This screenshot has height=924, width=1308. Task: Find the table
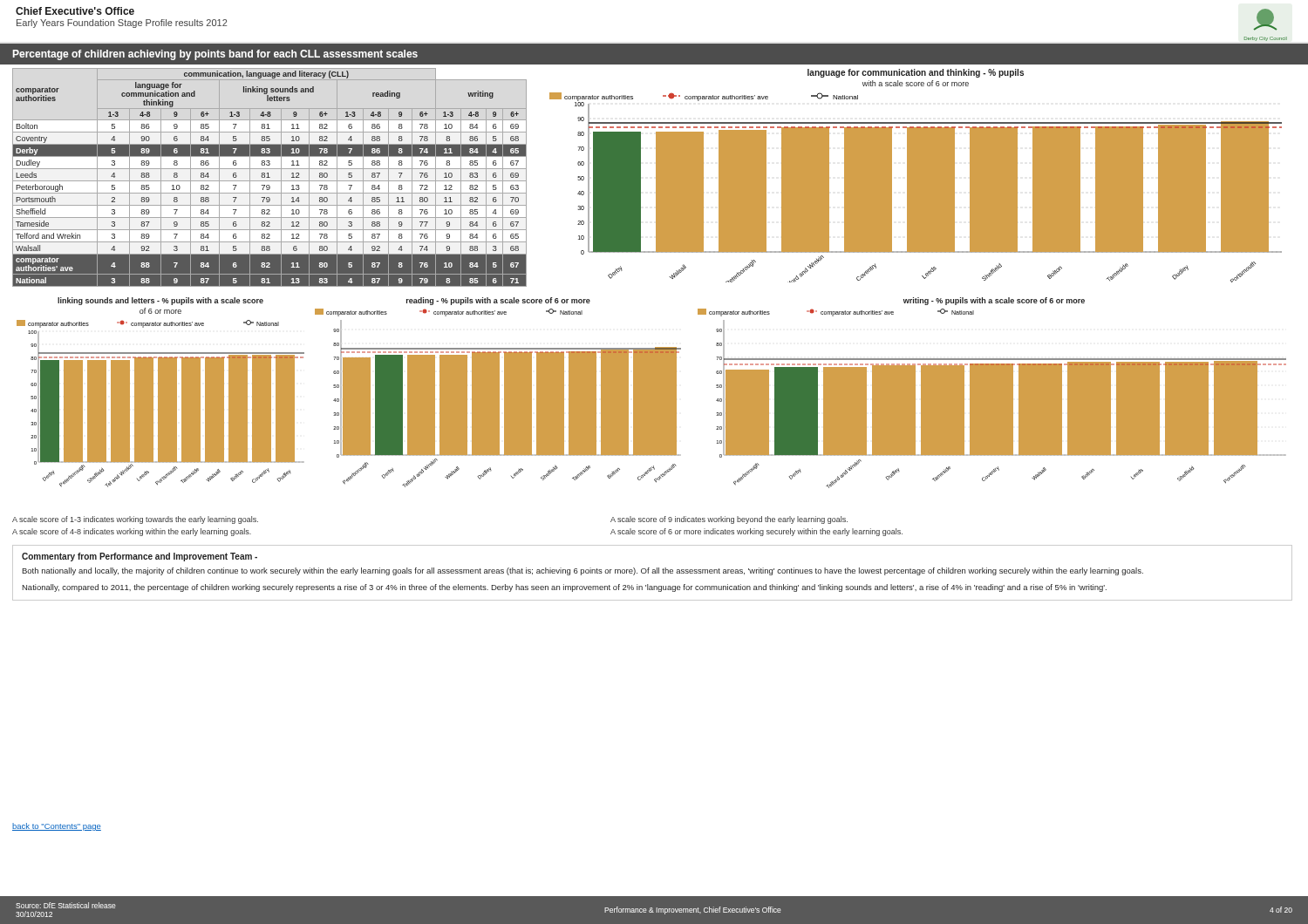pyautogui.click(x=269, y=177)
